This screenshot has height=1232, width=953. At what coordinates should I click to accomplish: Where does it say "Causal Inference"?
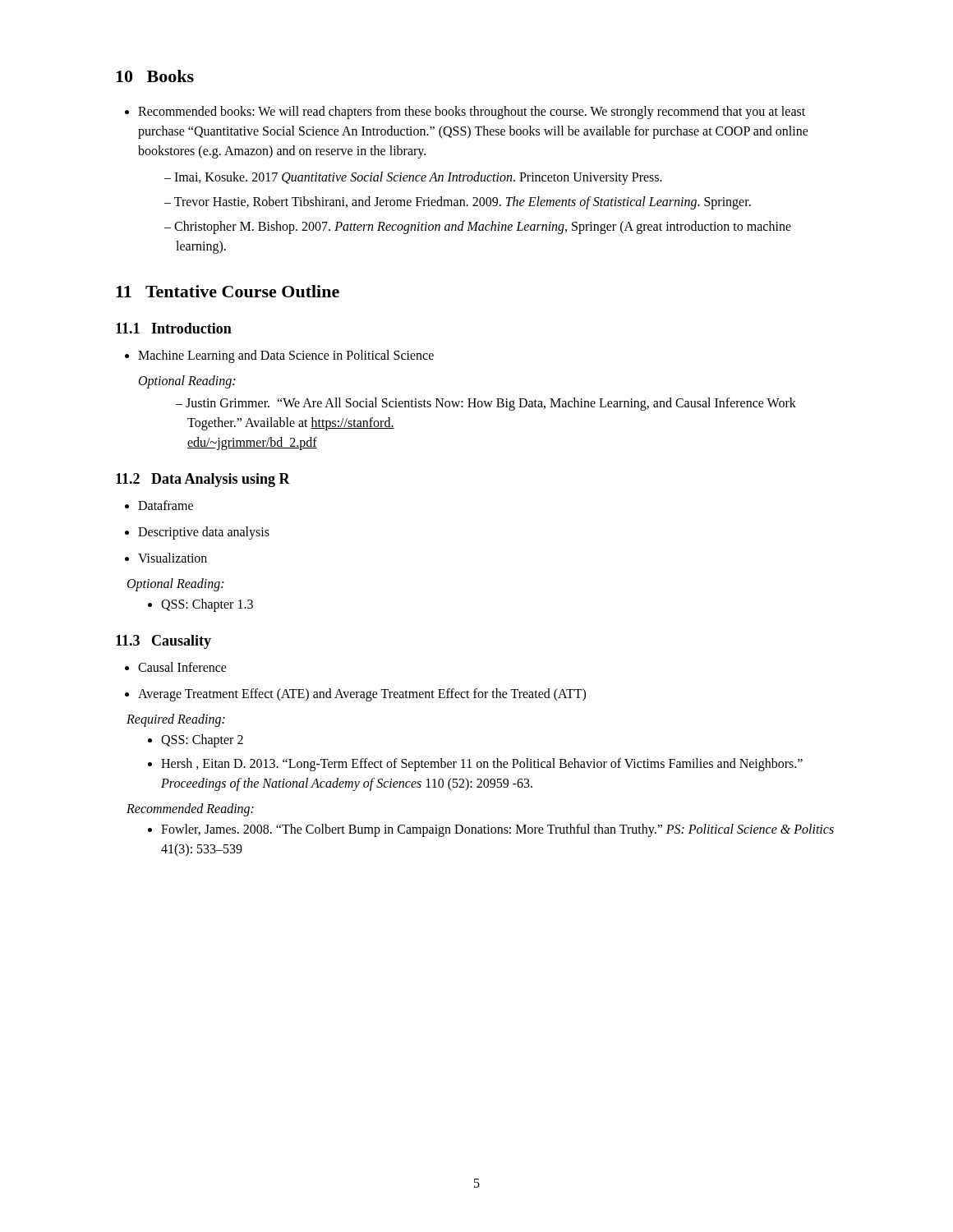tap(176, 667)
